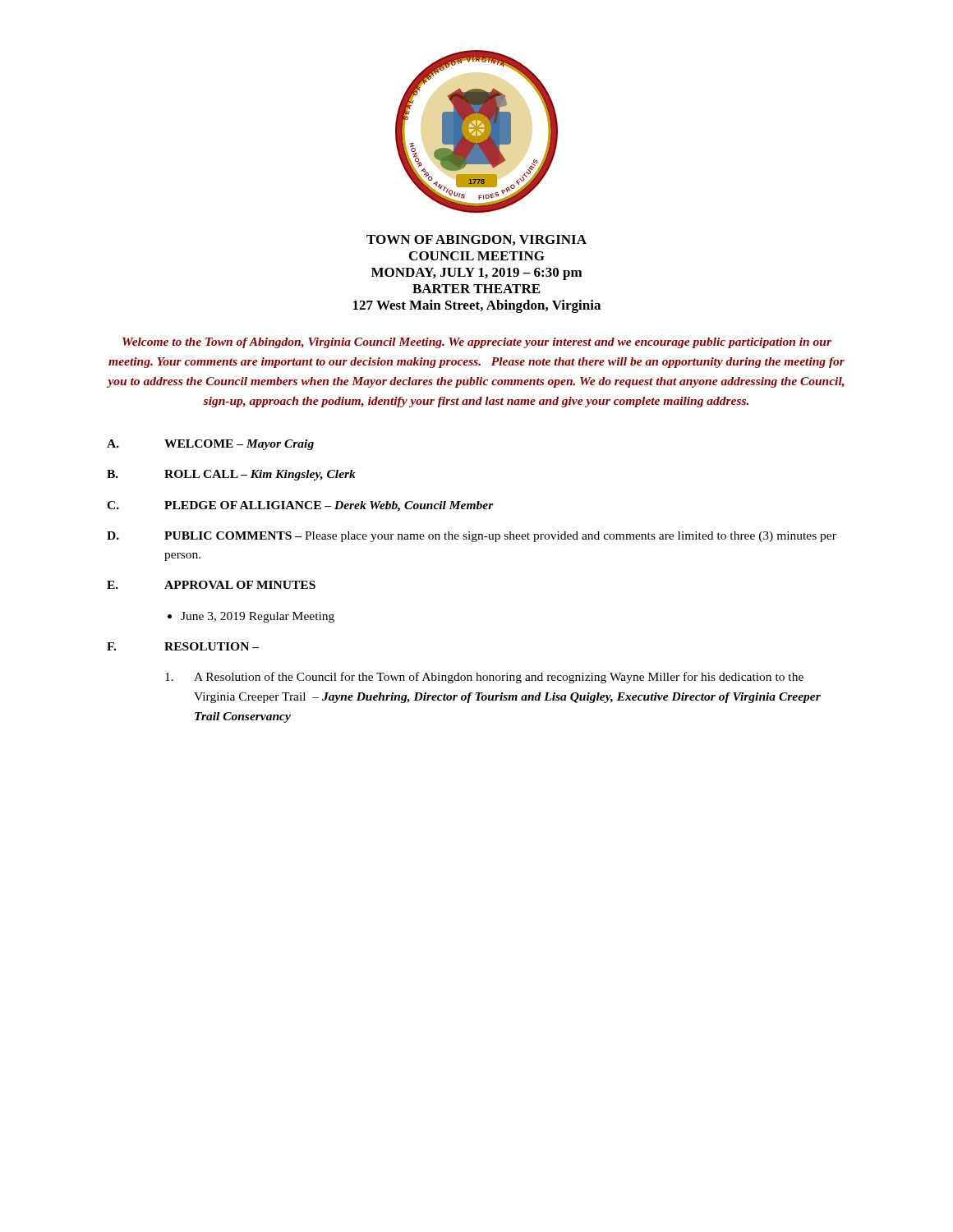The height and width of the screenshot is (1232, 953).
Task: Find the list item with the text "C. PLEDGE OF ALLIGIANCE –"
Action: (476, 504)
